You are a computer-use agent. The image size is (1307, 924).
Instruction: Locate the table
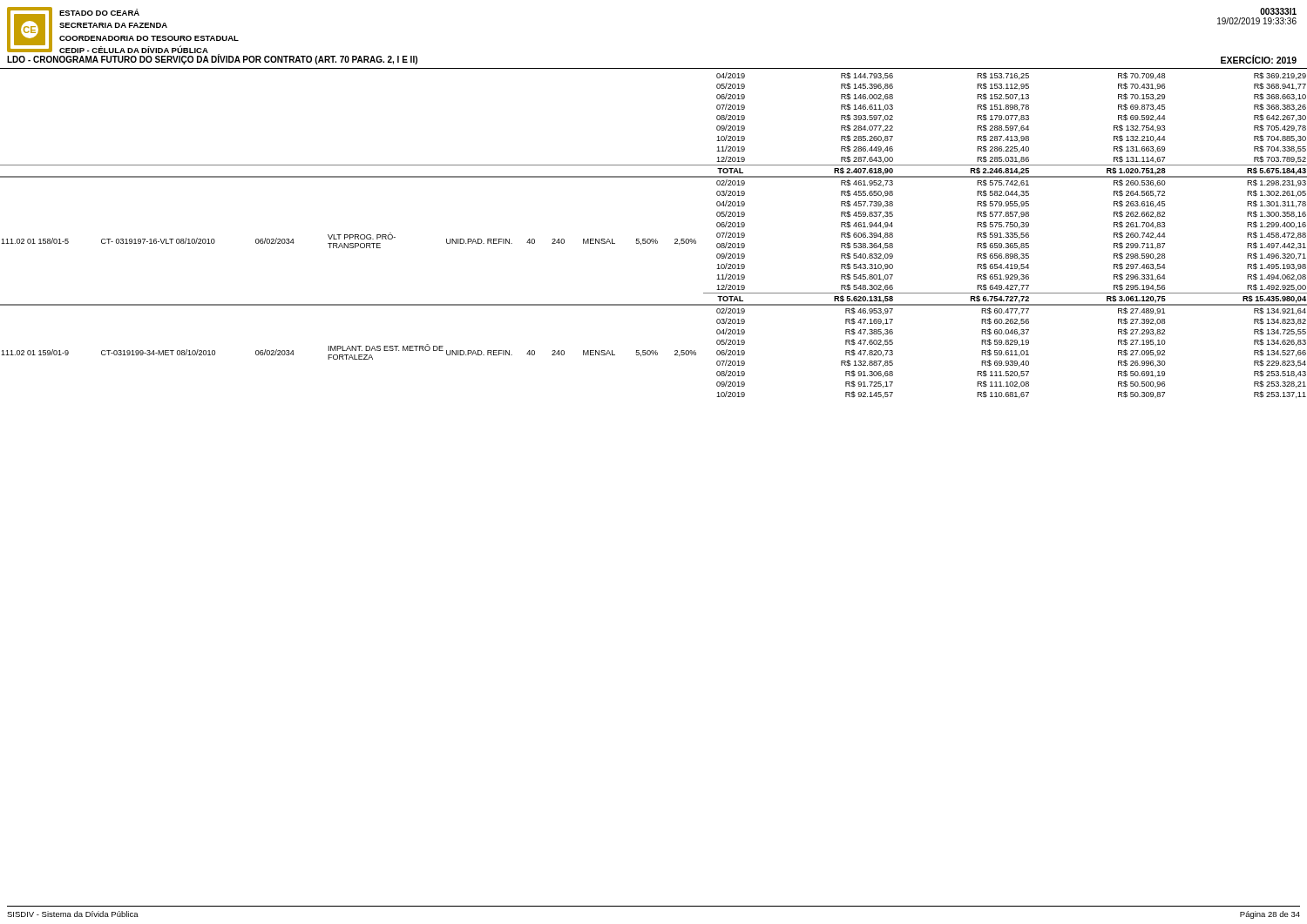click(654, 235)
